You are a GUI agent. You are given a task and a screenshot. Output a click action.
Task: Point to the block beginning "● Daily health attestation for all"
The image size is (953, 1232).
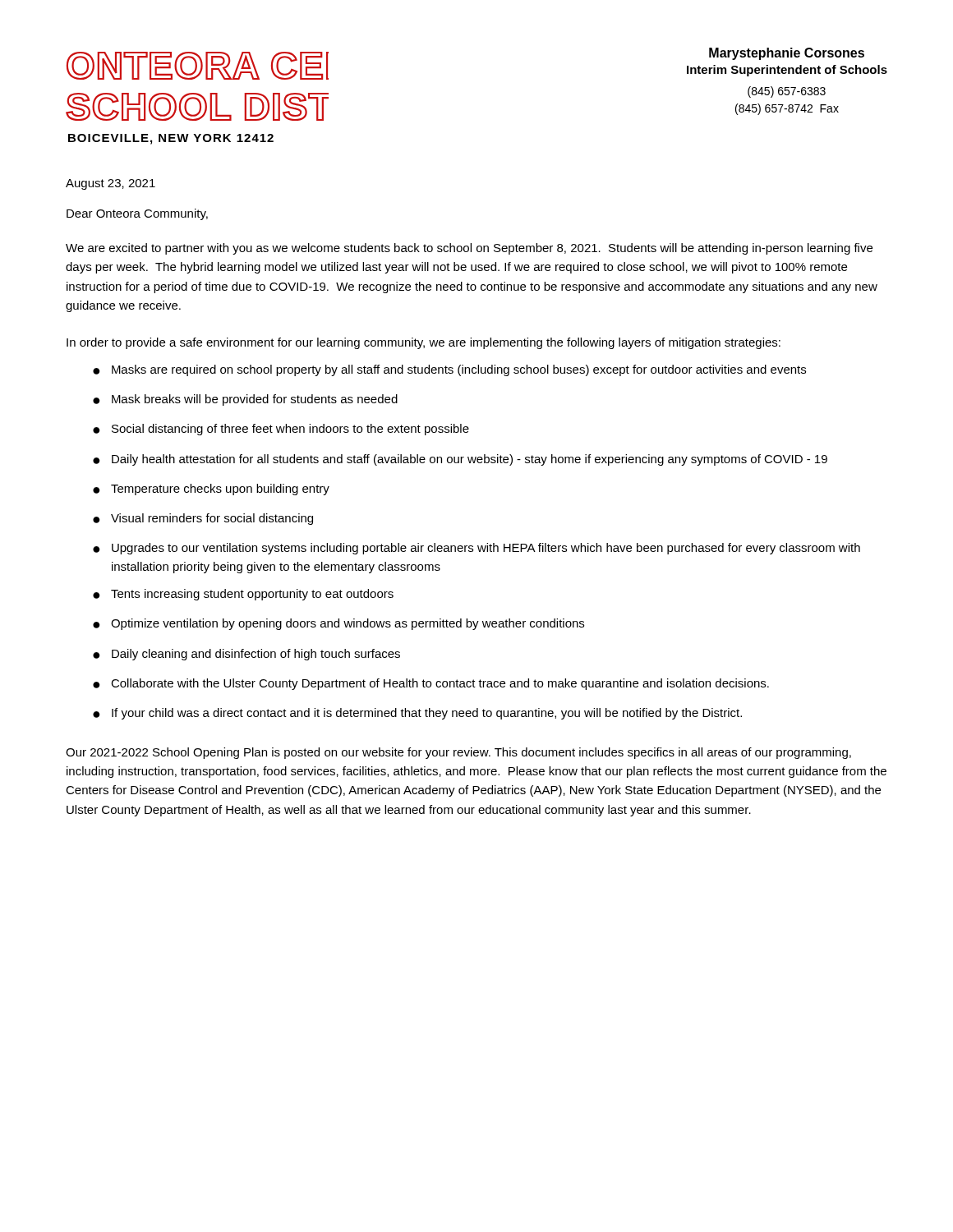coord(490,460)
